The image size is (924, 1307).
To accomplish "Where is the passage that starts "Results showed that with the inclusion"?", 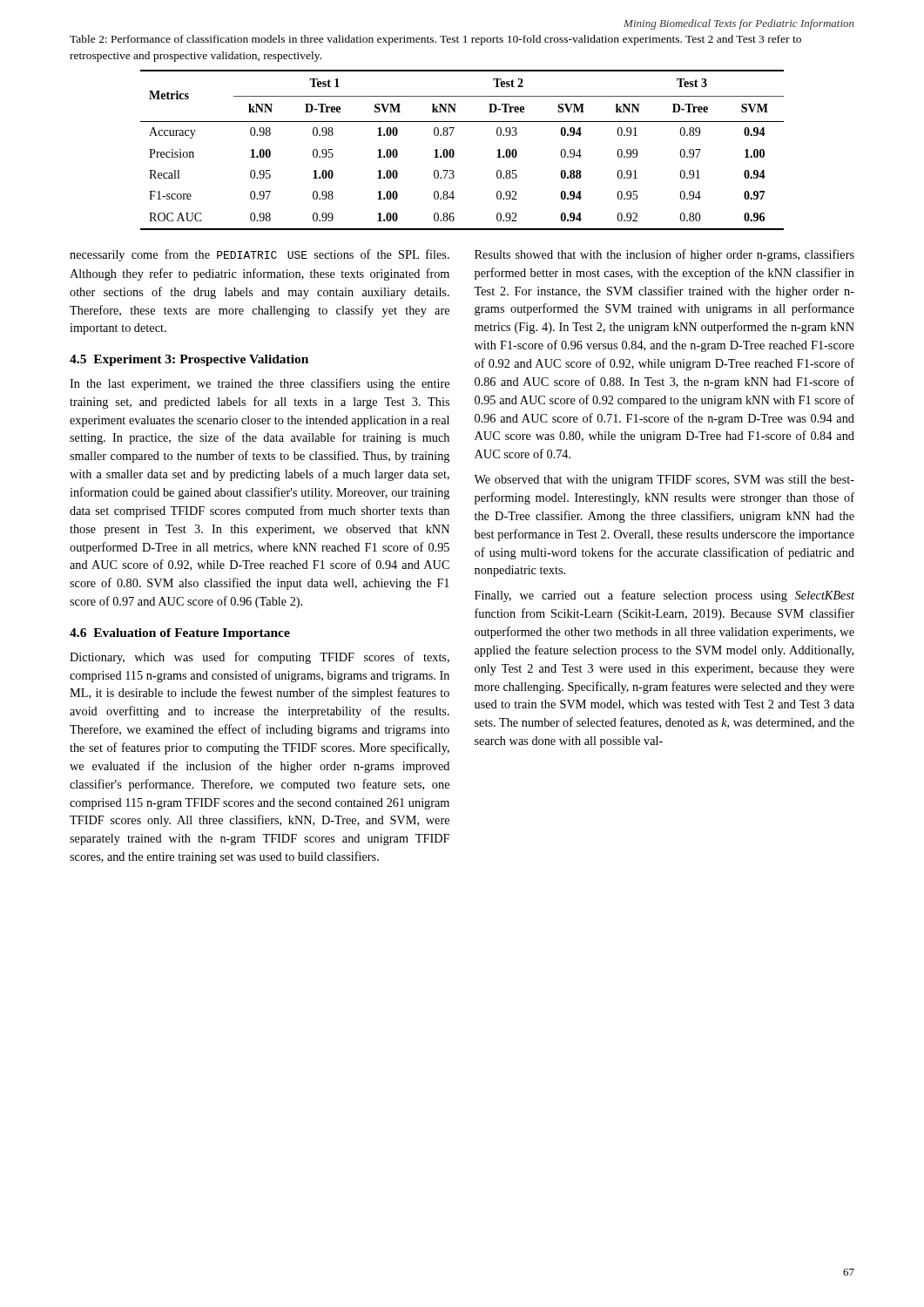I will (664, 498).
